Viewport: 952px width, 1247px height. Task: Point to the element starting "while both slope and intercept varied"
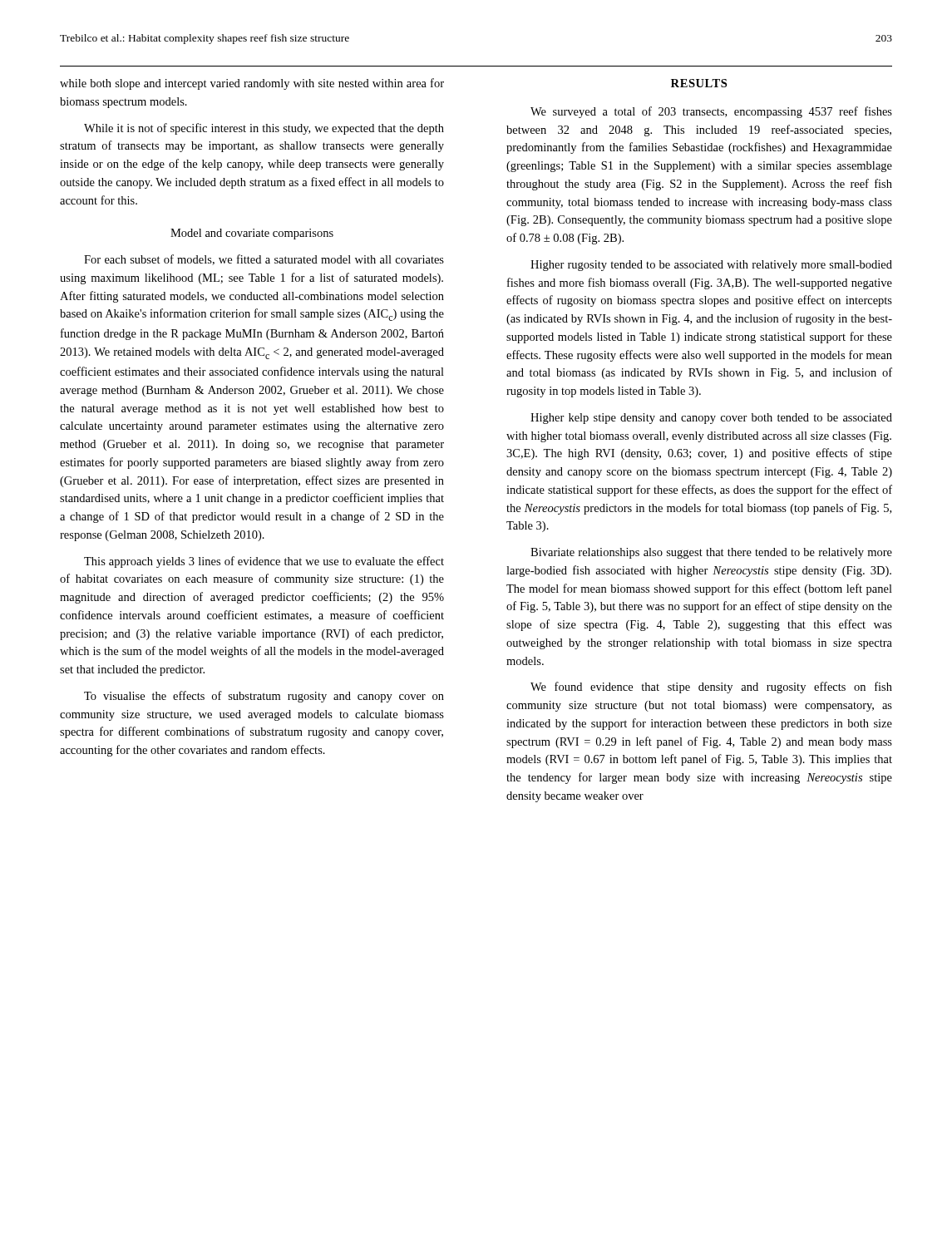(x=252, y=142)
